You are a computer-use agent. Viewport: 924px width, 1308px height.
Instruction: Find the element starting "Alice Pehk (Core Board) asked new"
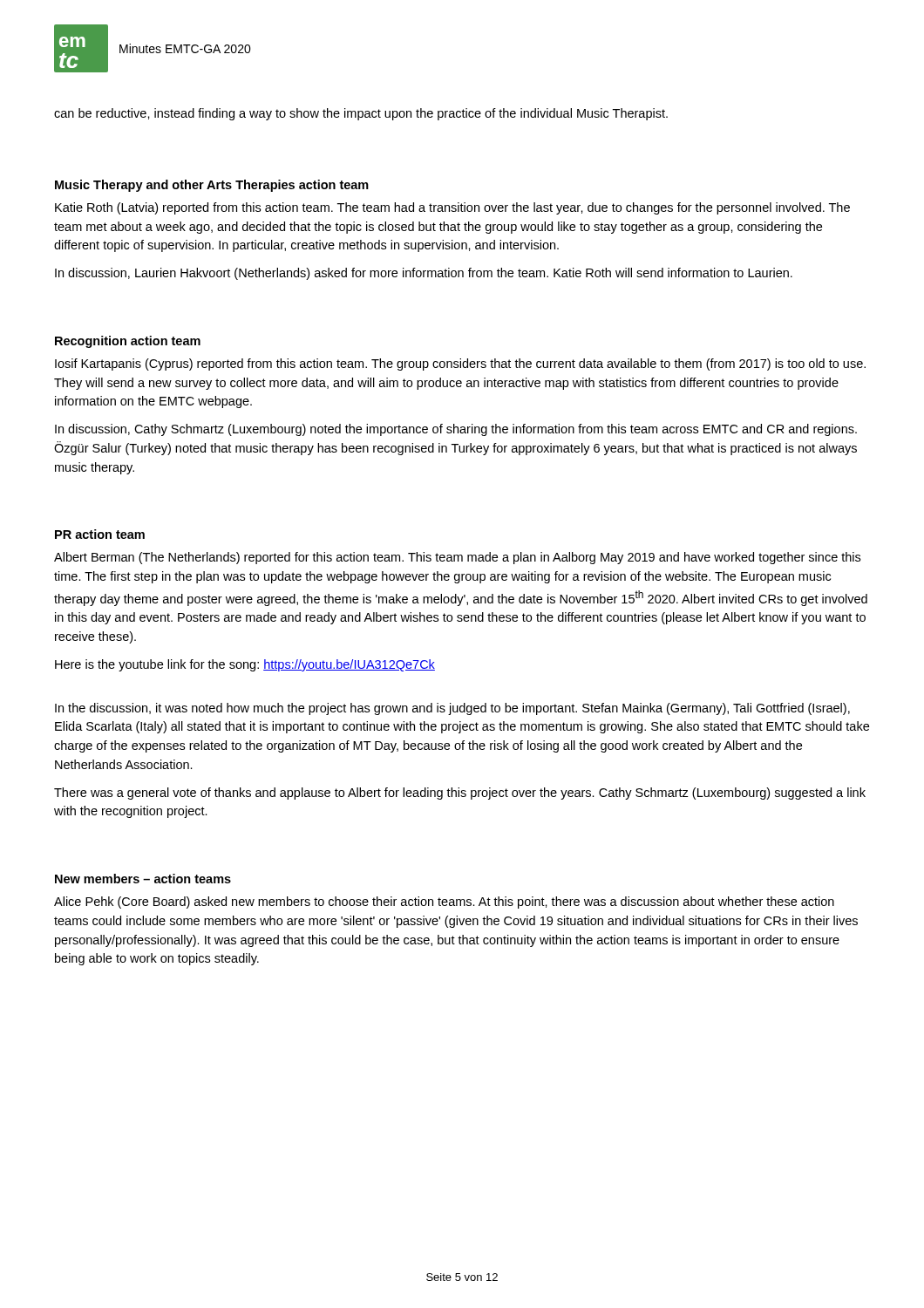[x=456, y=930]
